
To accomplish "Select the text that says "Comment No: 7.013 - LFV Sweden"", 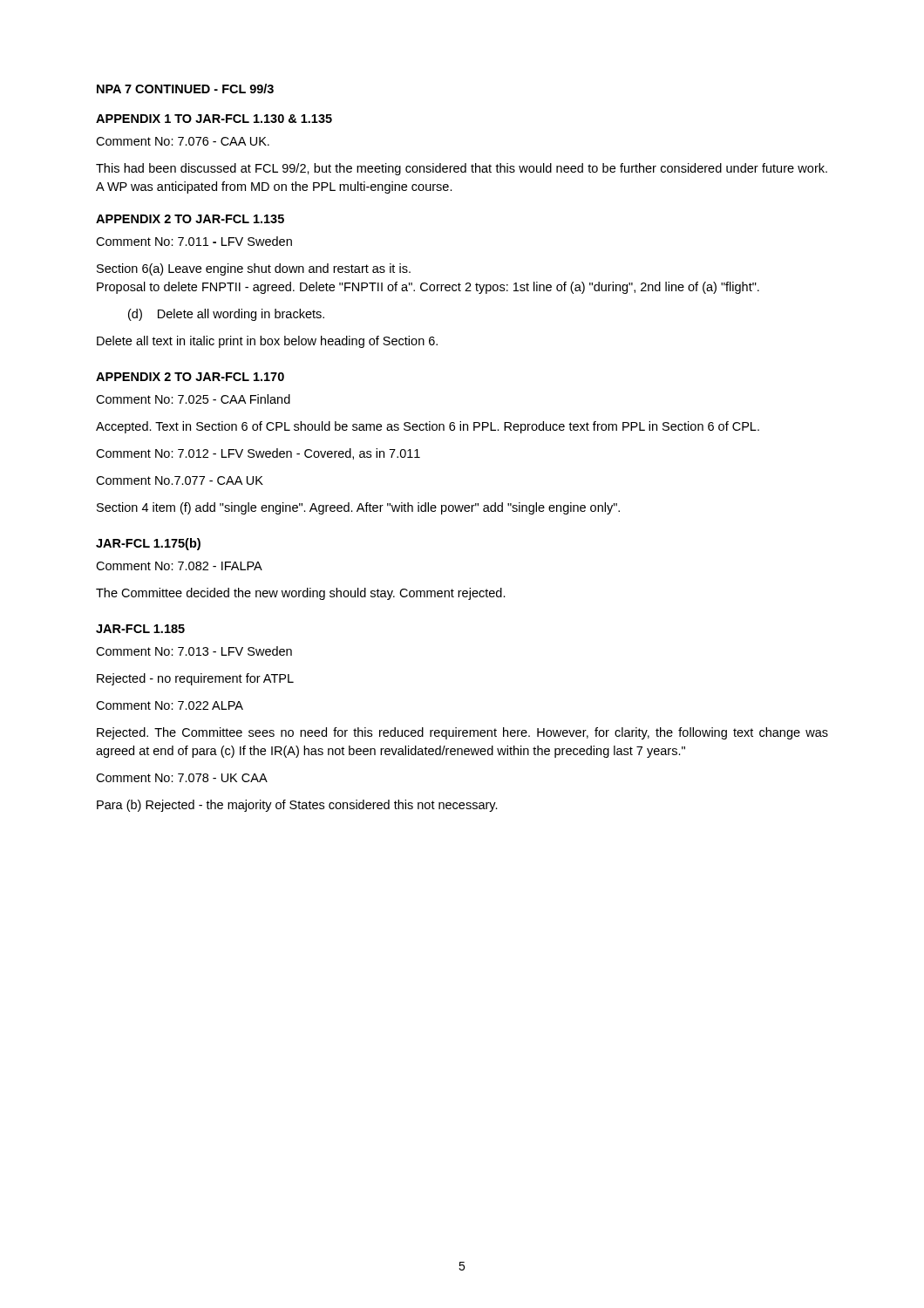I will click(194, 652).
